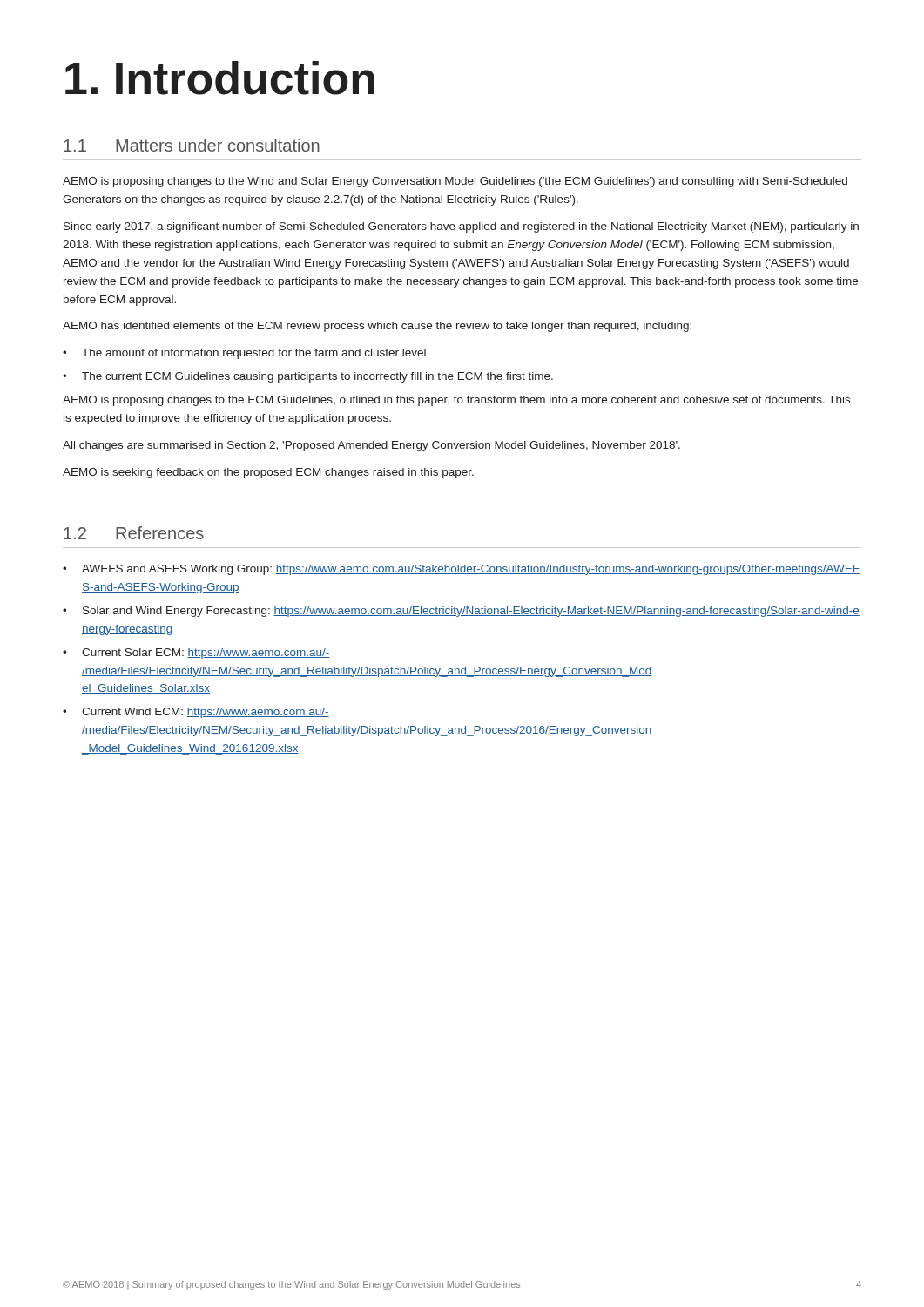Screen dimensions: 1307x924
Task: Locate the text block that says "AEMO is proposing changes to the ECM"
Action: point(462,410)
